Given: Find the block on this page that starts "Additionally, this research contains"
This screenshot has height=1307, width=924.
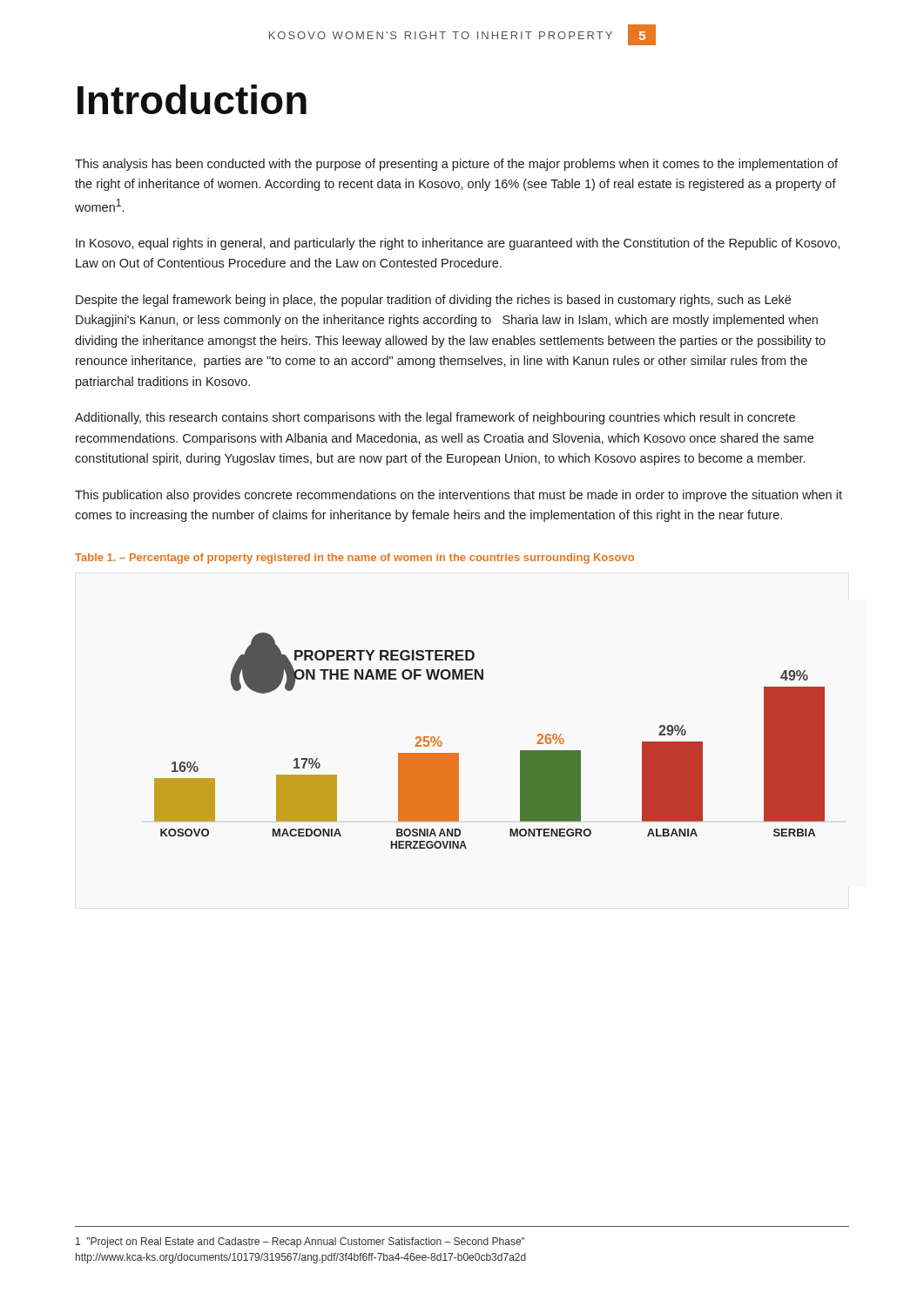Looking at the screenshot, I should coord(444,438).
